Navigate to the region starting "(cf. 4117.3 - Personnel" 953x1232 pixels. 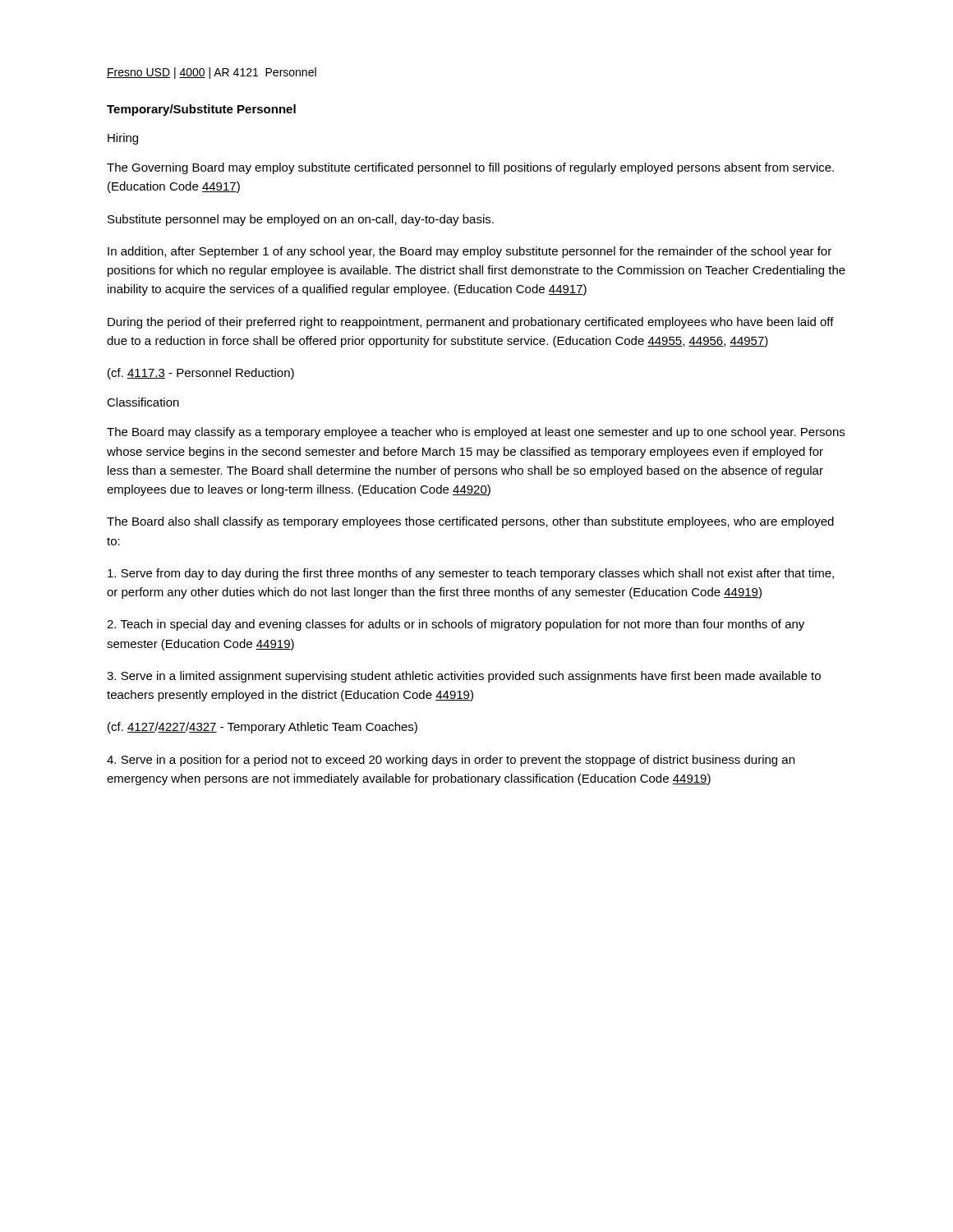201,372
